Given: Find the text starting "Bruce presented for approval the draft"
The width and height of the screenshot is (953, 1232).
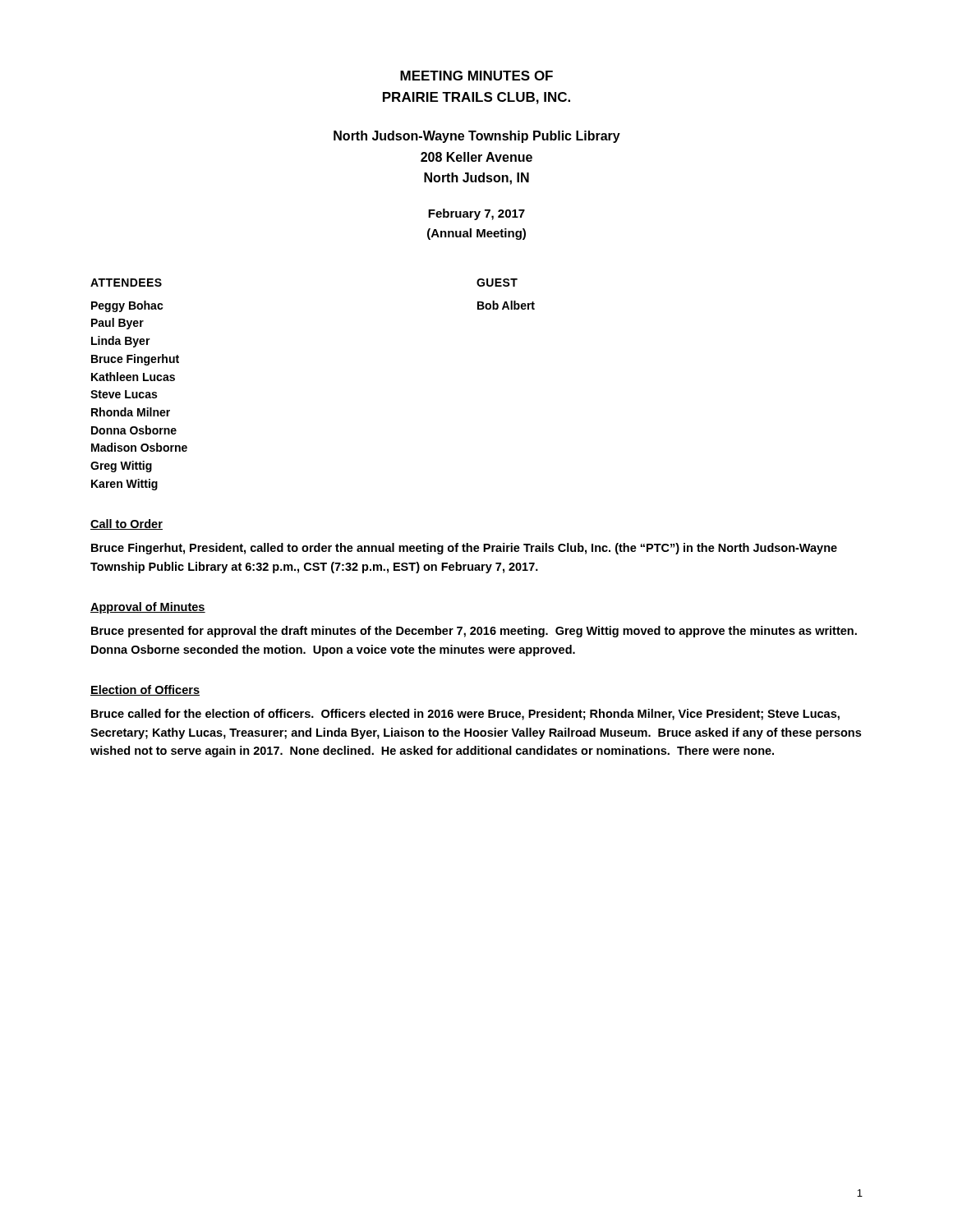Looking at the screenshot, I should pyautogui.click(x=476, y=640).
